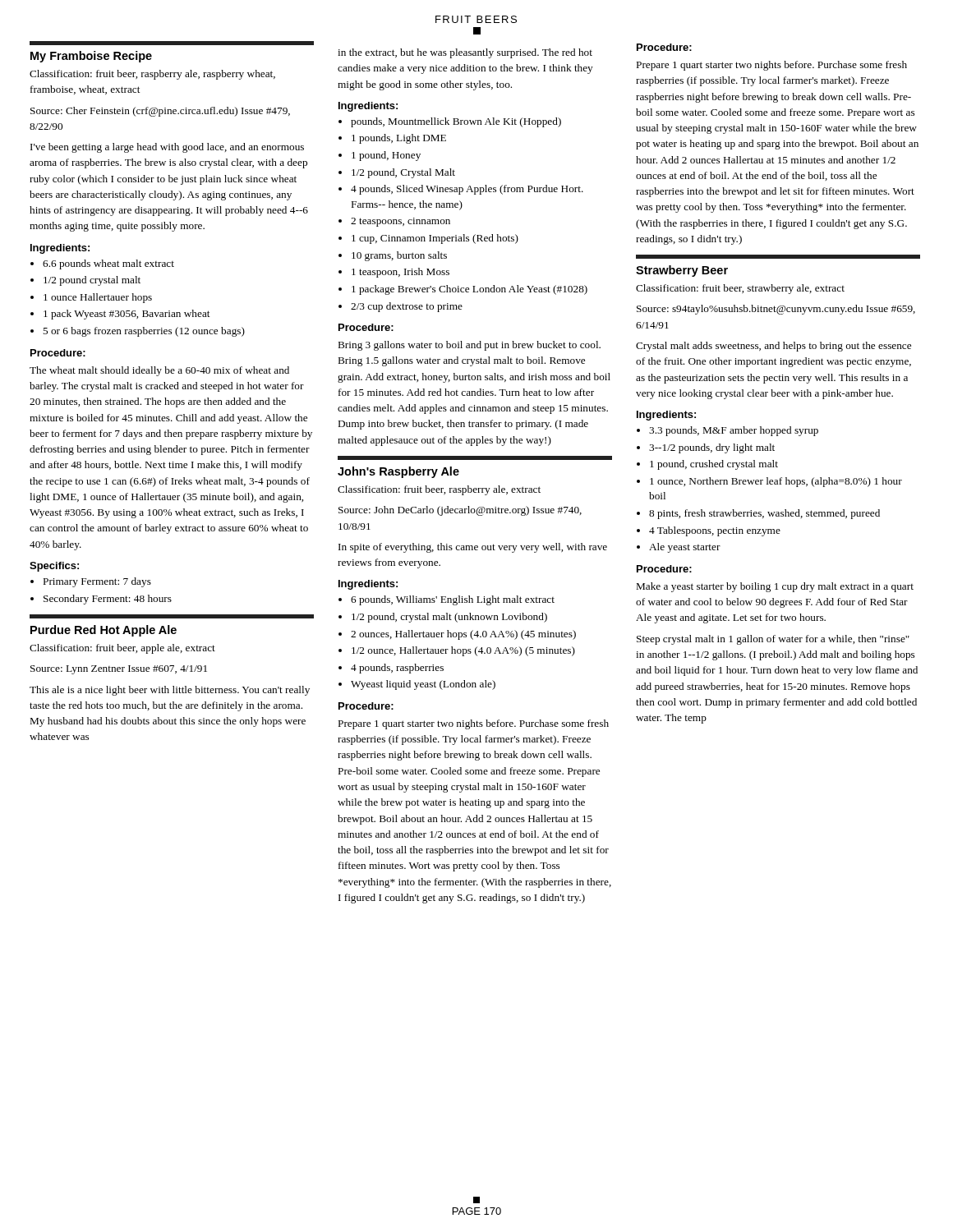The height and width of the screenshot is (1232, 953).
Task: Locate the text block with the text "The wheat malt should ideally be"
Action: [172, 457]
